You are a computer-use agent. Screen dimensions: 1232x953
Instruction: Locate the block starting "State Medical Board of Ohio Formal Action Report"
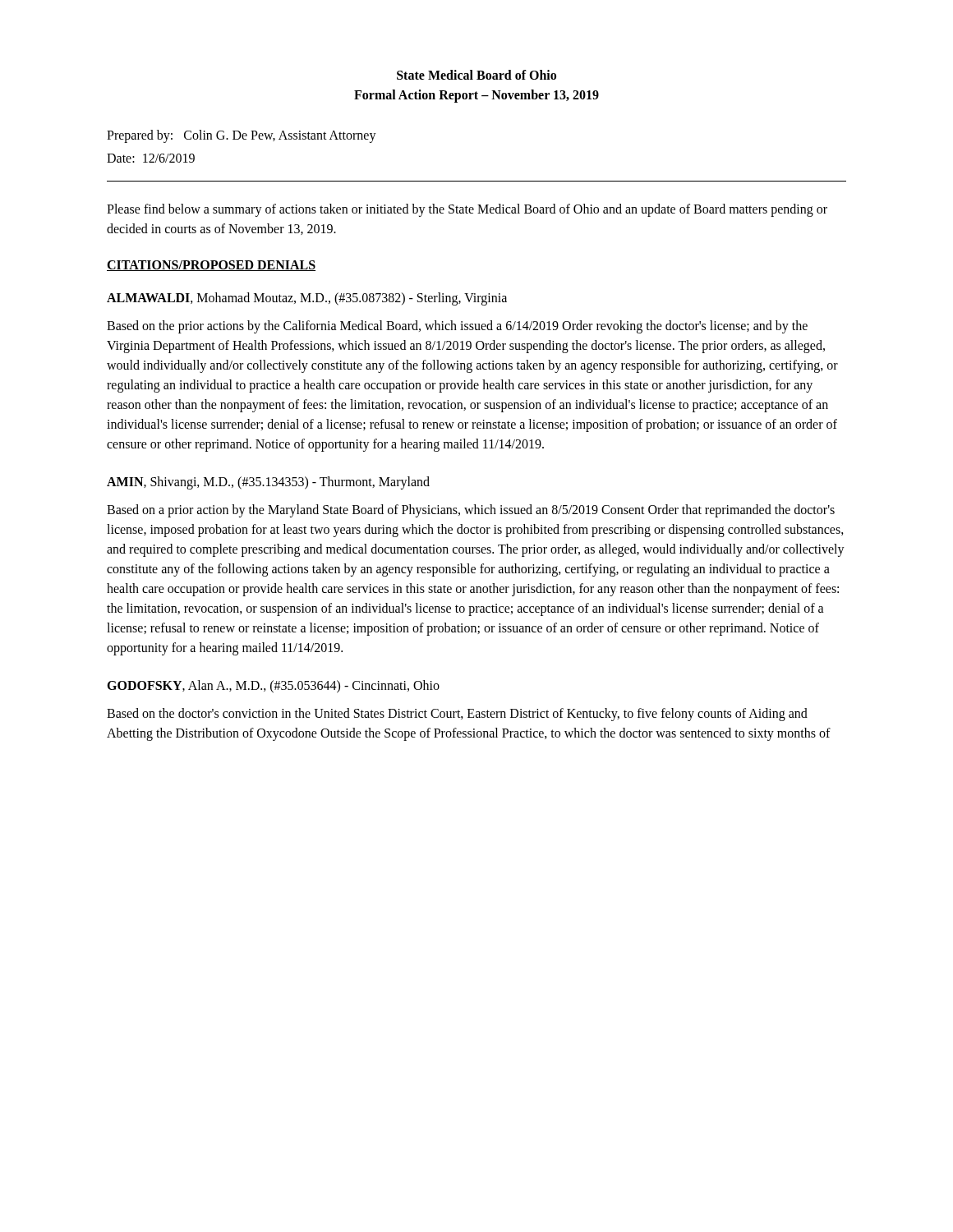[x=476, y=85]
